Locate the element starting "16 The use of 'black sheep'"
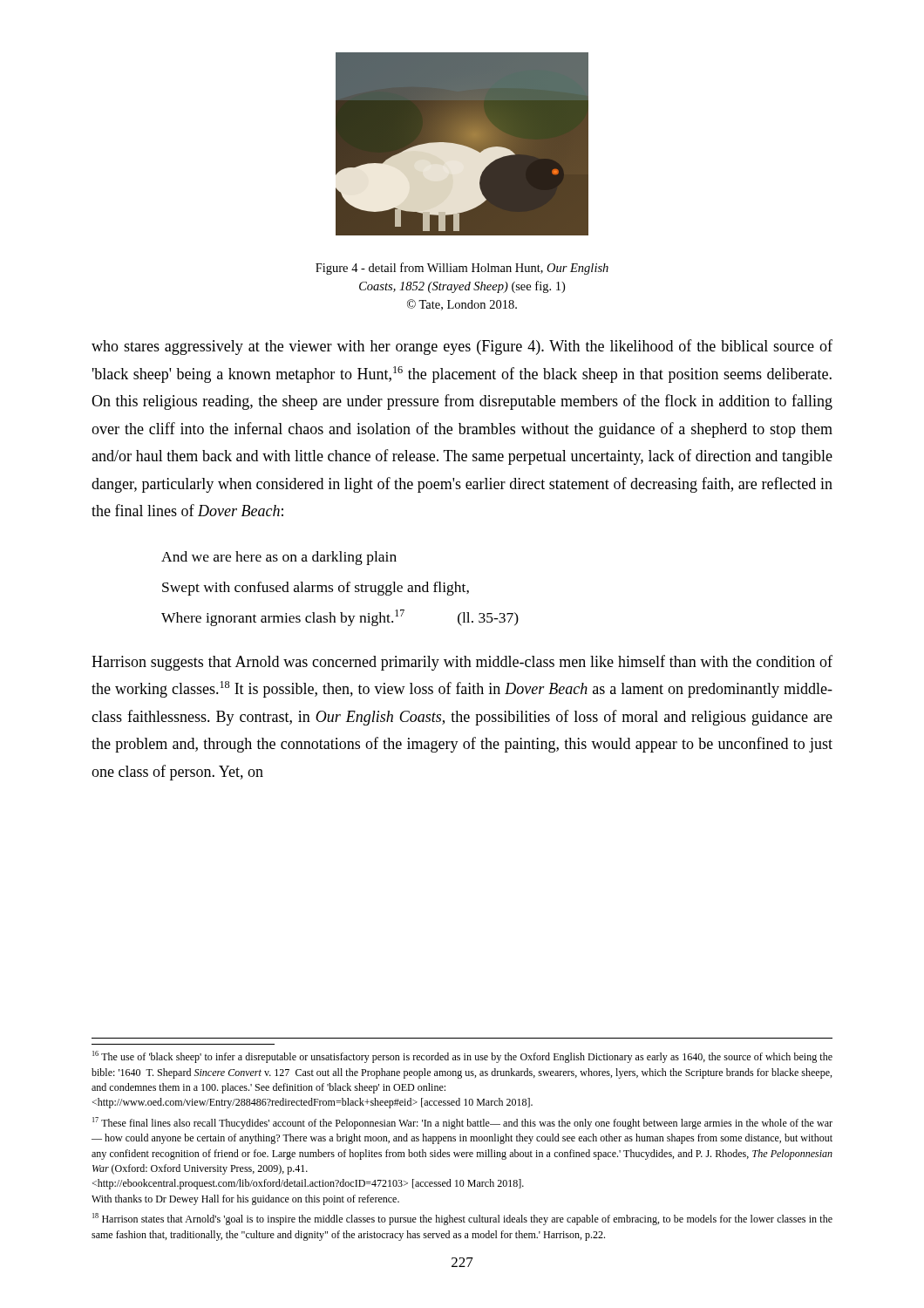924x1308 pixels. coord(462,1079)
